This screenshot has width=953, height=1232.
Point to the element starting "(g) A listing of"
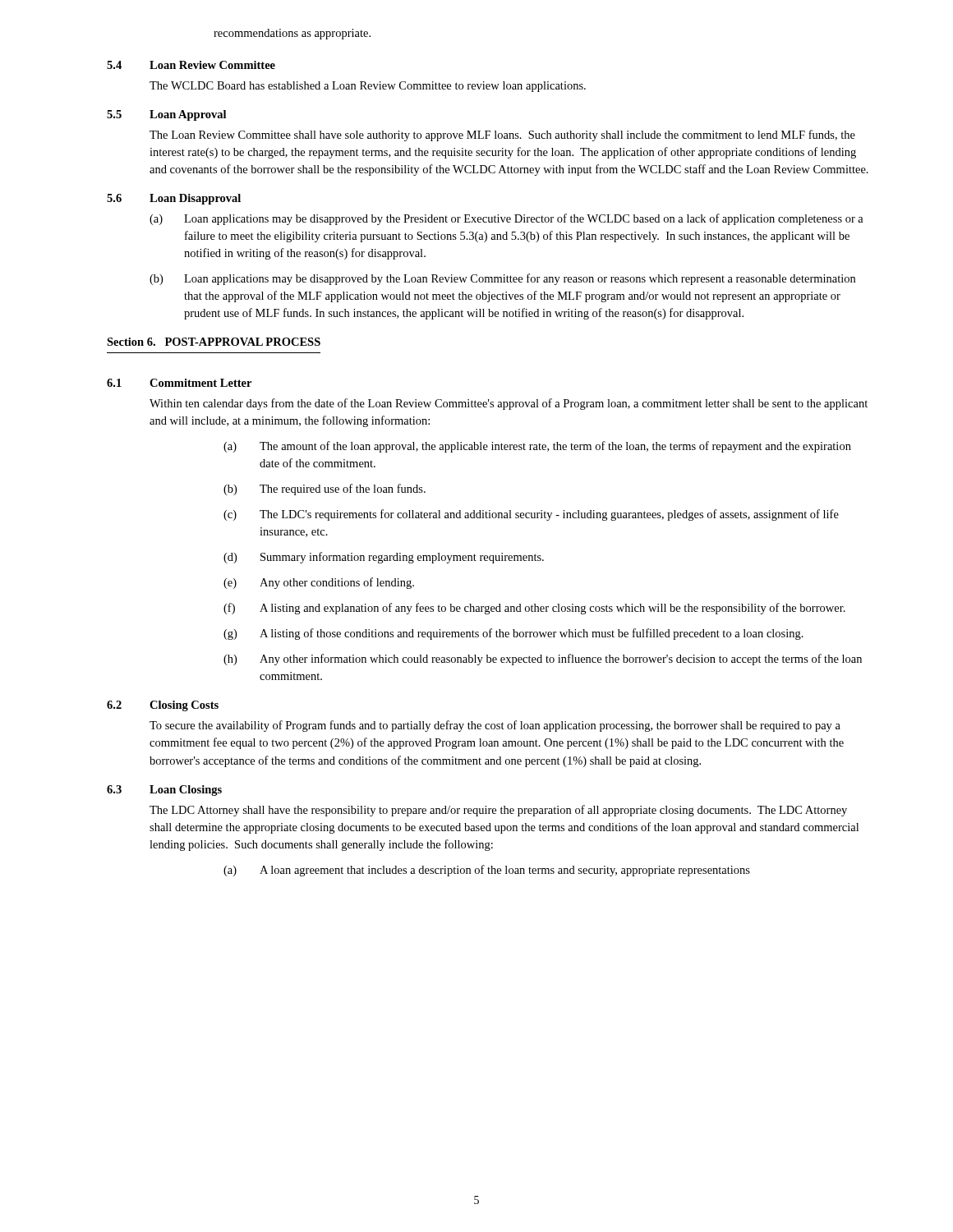click(547, 634)
